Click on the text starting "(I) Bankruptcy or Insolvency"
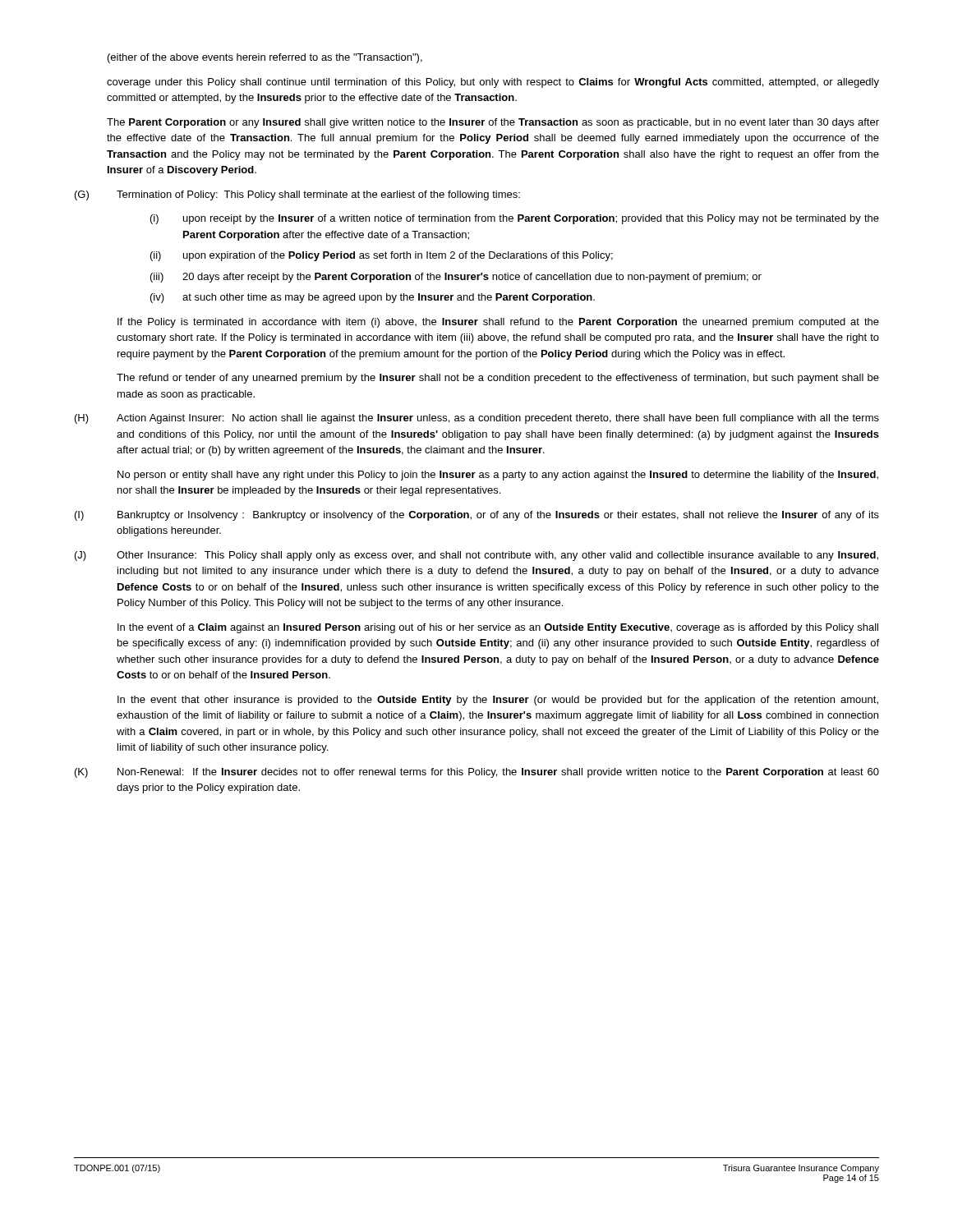This screenshot has width=953, height=1232. pos(476,522)
